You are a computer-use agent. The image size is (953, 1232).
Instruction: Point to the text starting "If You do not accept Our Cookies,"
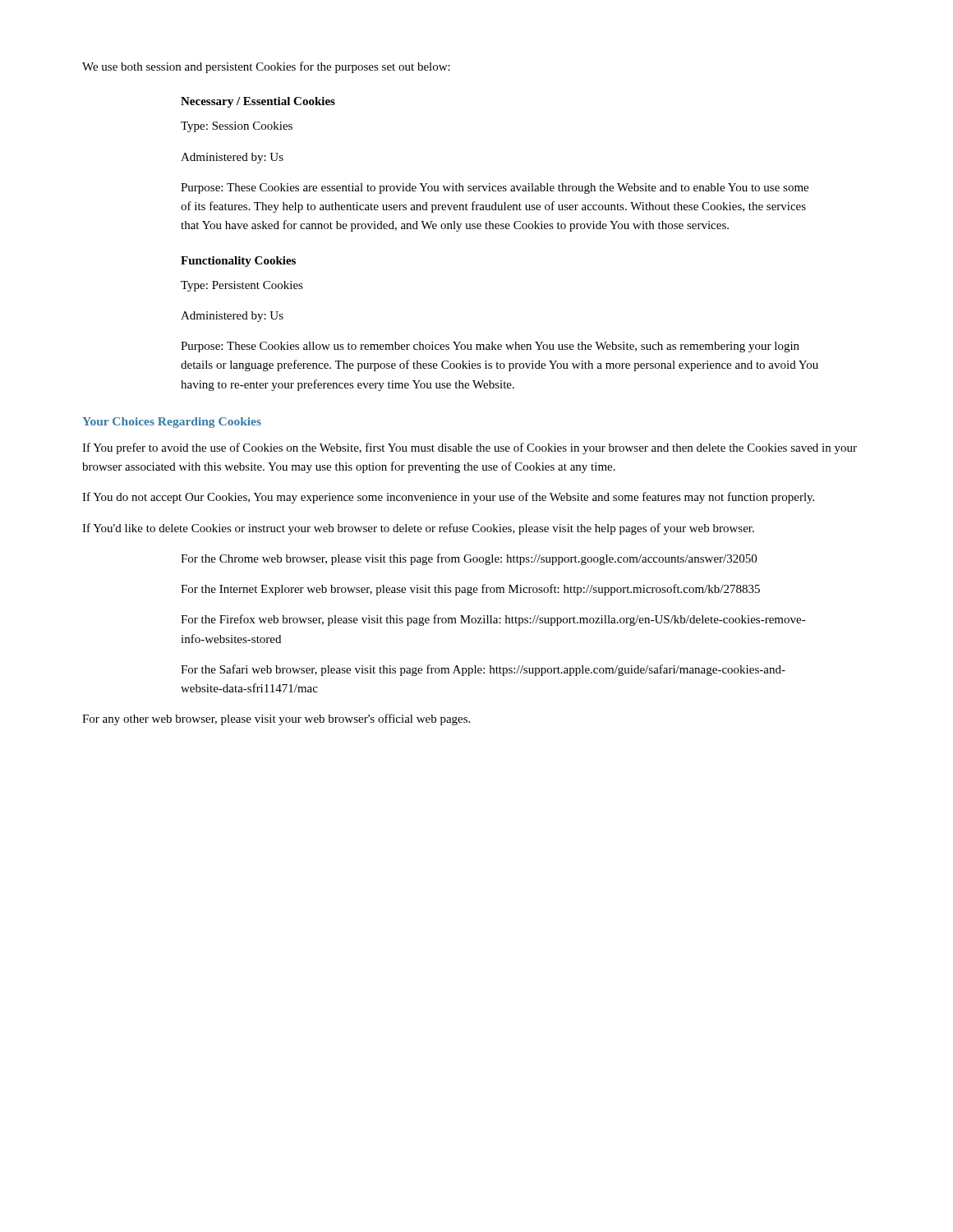pos(449,497)
